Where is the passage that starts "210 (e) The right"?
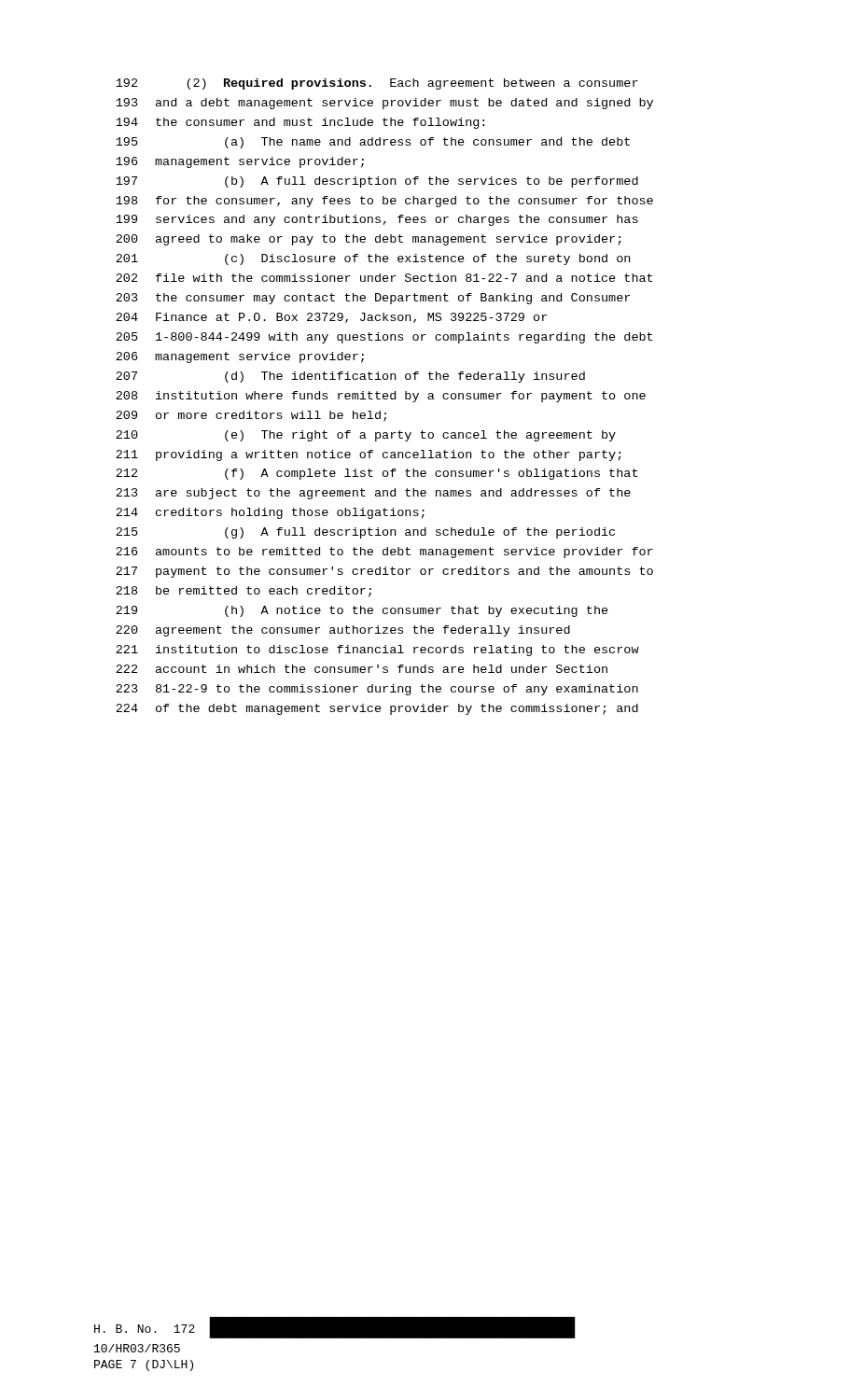This screenshot has width=850, height=1400. [x=434, y=436]
